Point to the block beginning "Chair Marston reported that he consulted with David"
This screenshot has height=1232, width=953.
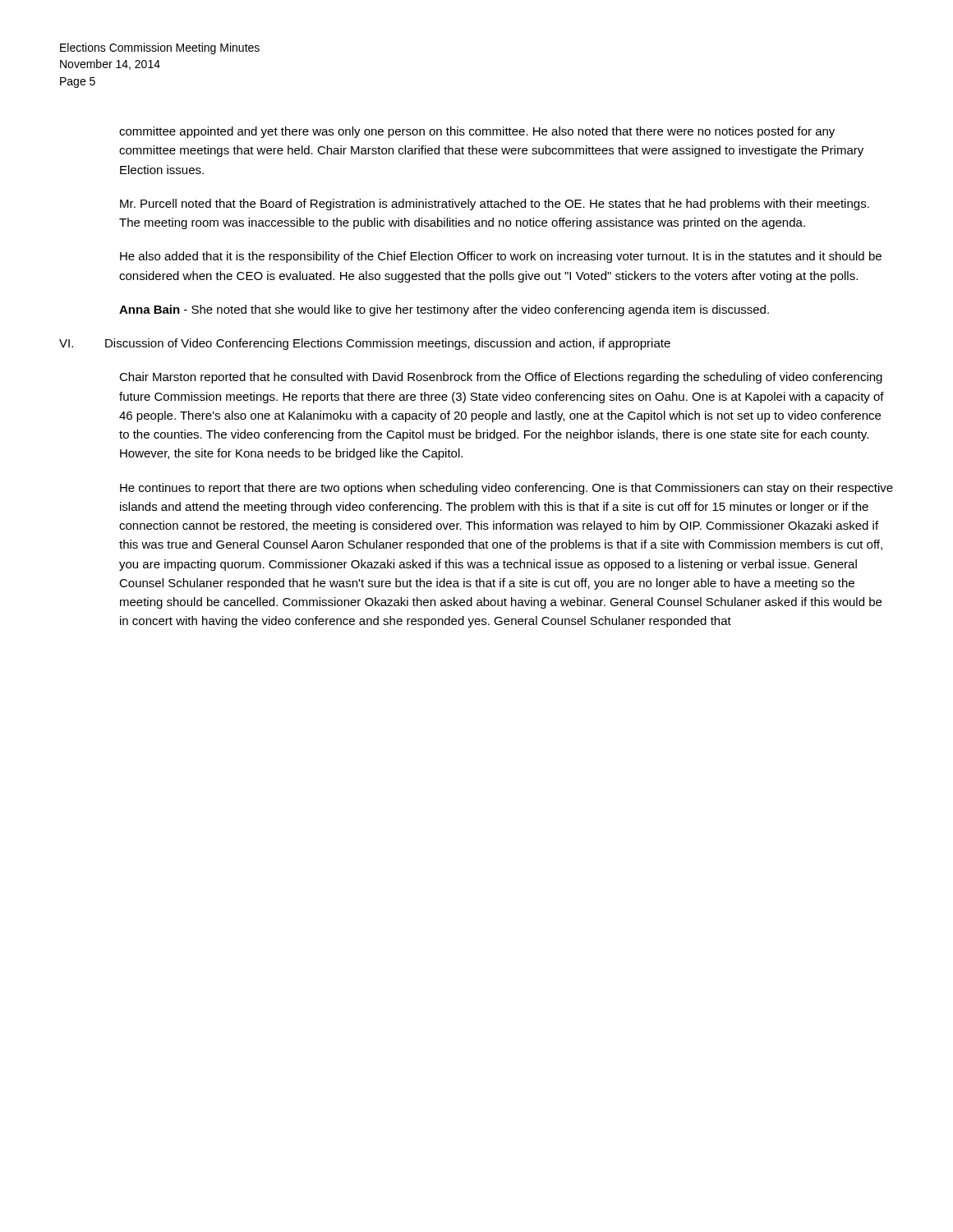coord(501,415)
